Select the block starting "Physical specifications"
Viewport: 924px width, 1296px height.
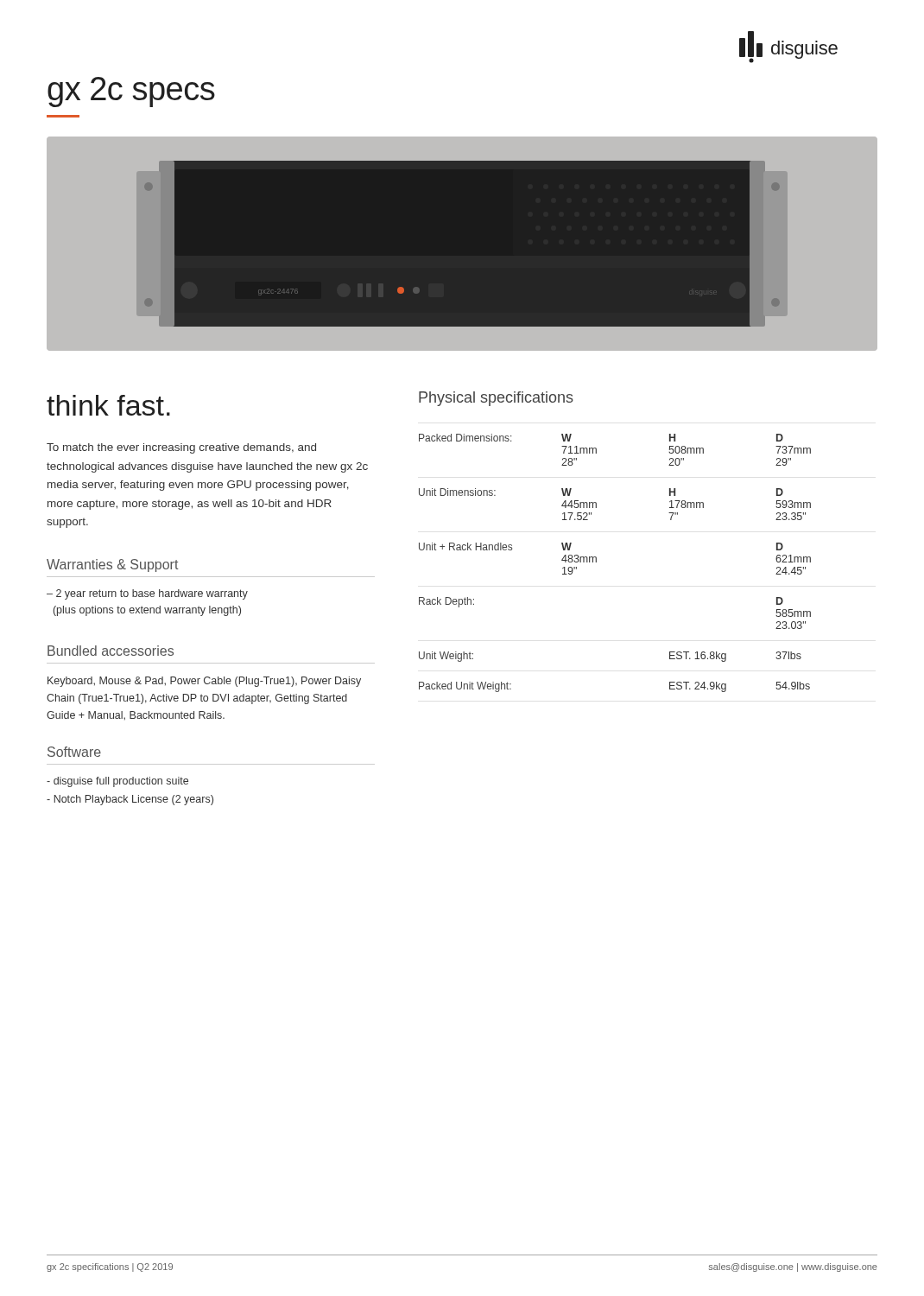tap(496, 399)
